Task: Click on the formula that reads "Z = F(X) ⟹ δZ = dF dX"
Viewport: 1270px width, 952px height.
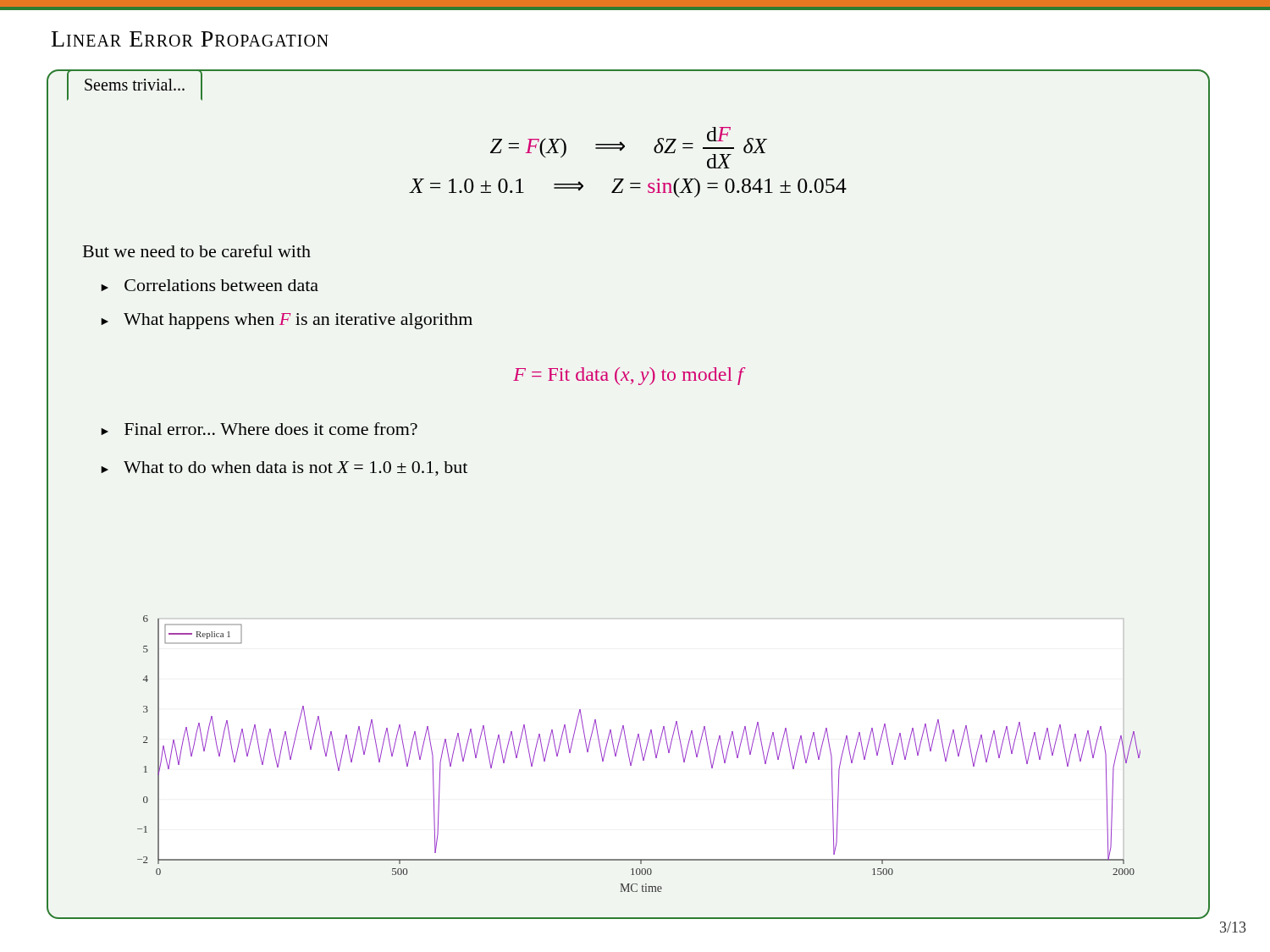Action: 628,148
